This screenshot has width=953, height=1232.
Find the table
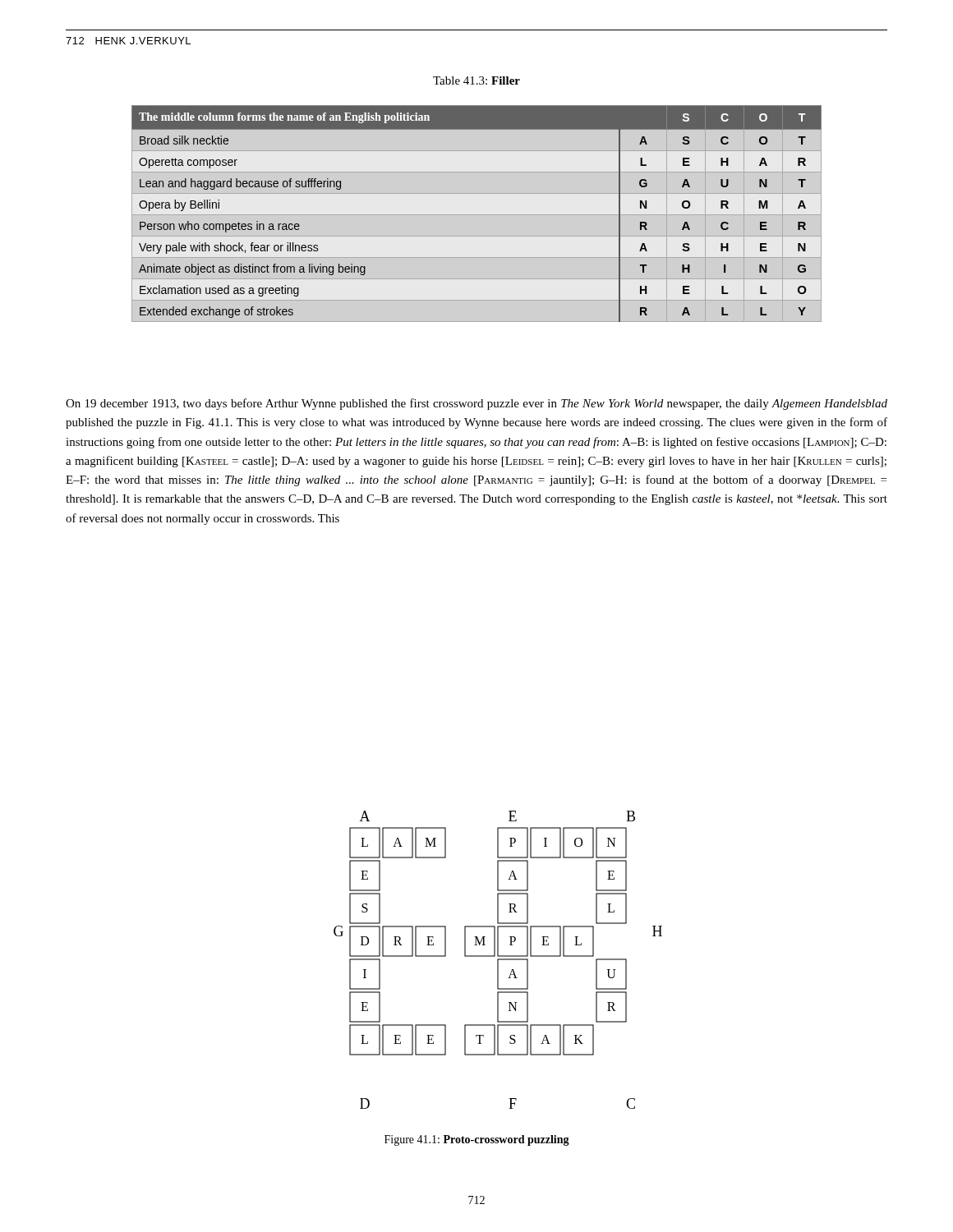[476, 214]
